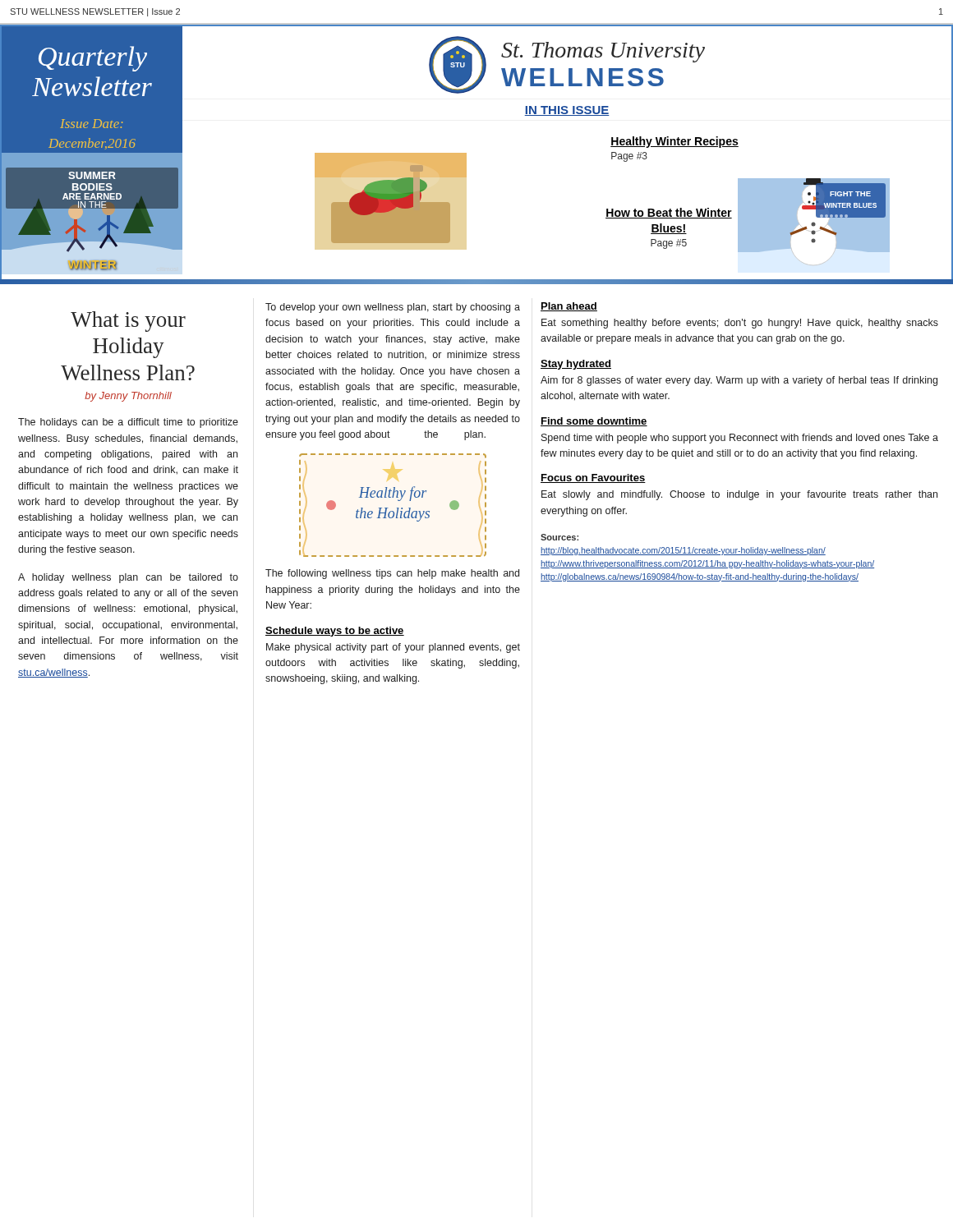The height and width of the screenshot is (1232, 953).
Task: Click on the text block that says "Eat slowly and"
Action: click(739, 503)
